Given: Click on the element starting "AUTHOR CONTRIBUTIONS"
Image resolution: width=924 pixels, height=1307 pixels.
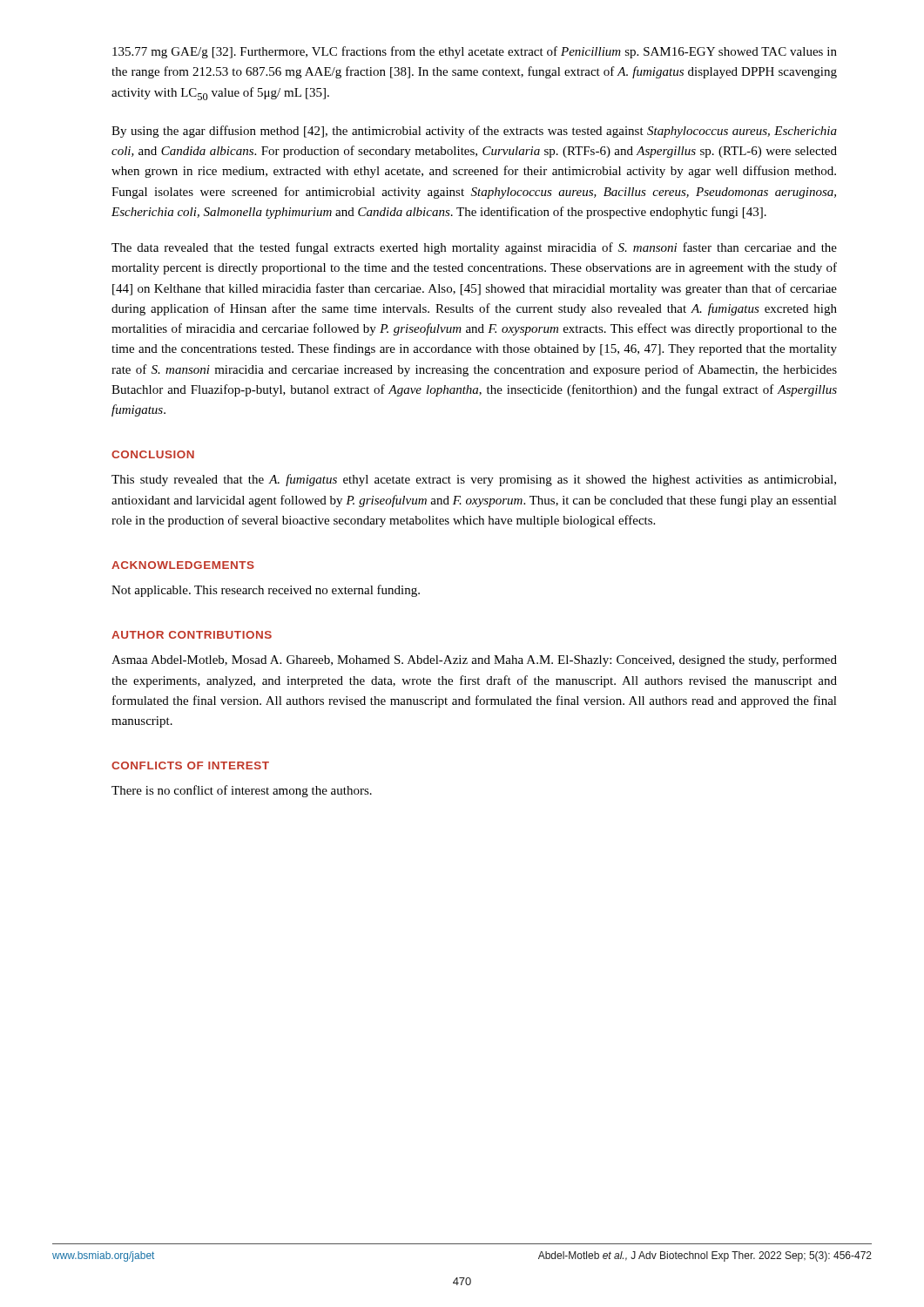Looking at the screenshot, I should pos(192,635).
